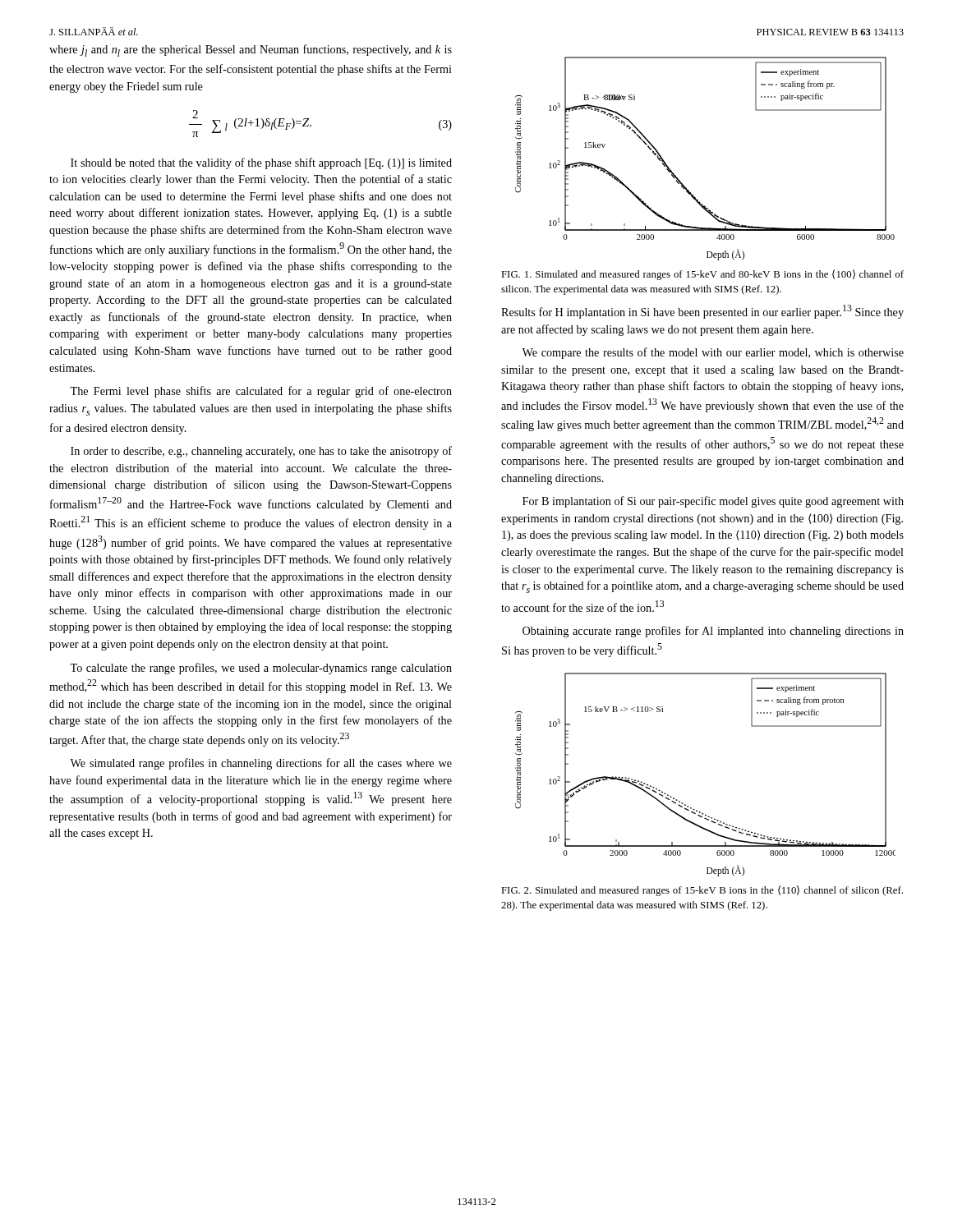Screen dimensions: 1232x953
Task: Select the element starting "It should be noted"
Action: [x=251, y=265]
